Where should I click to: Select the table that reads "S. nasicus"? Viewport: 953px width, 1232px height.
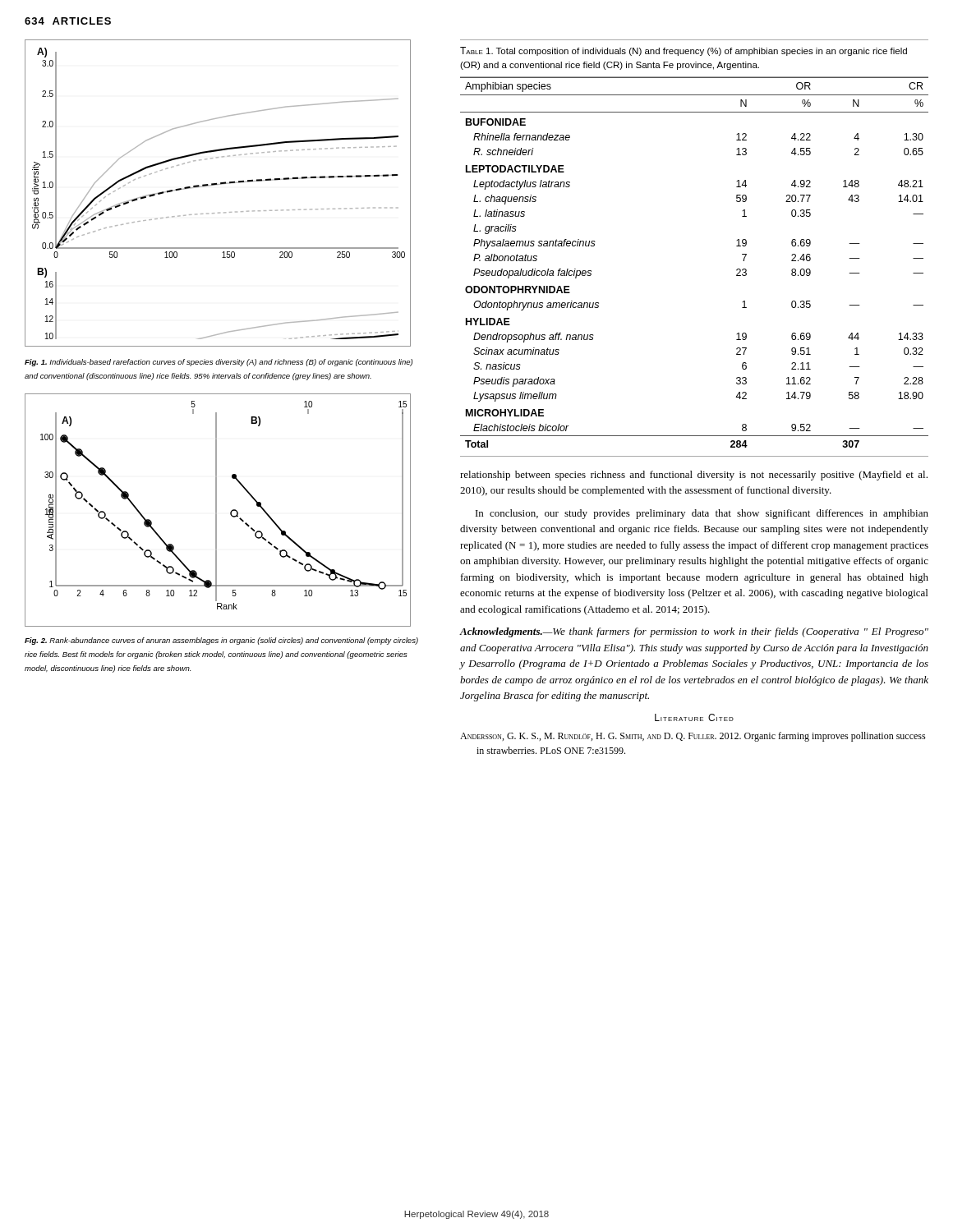pos(694,266)
